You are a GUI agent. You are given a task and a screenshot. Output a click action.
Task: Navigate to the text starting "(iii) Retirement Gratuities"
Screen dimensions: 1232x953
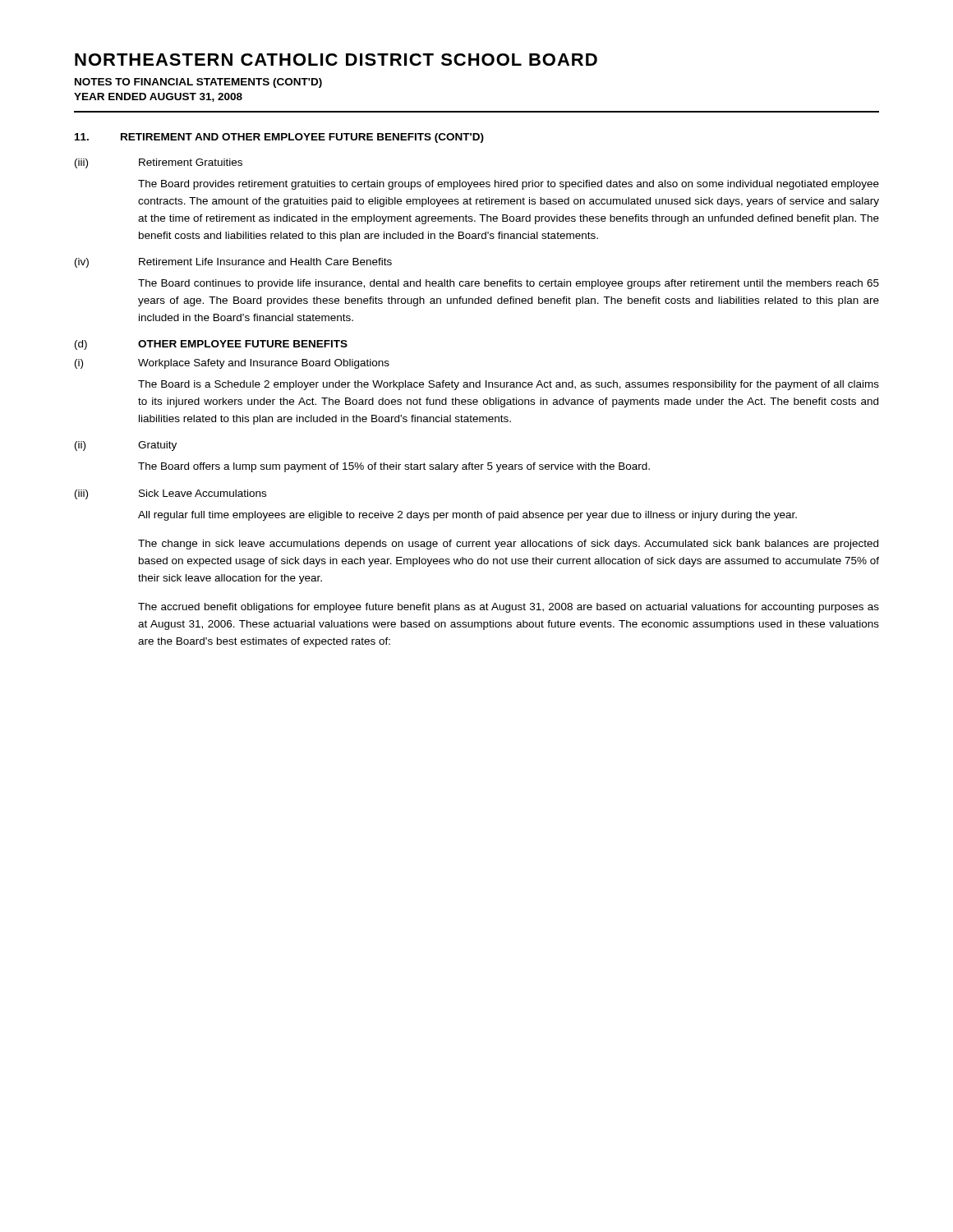click(x=158, y=162)
